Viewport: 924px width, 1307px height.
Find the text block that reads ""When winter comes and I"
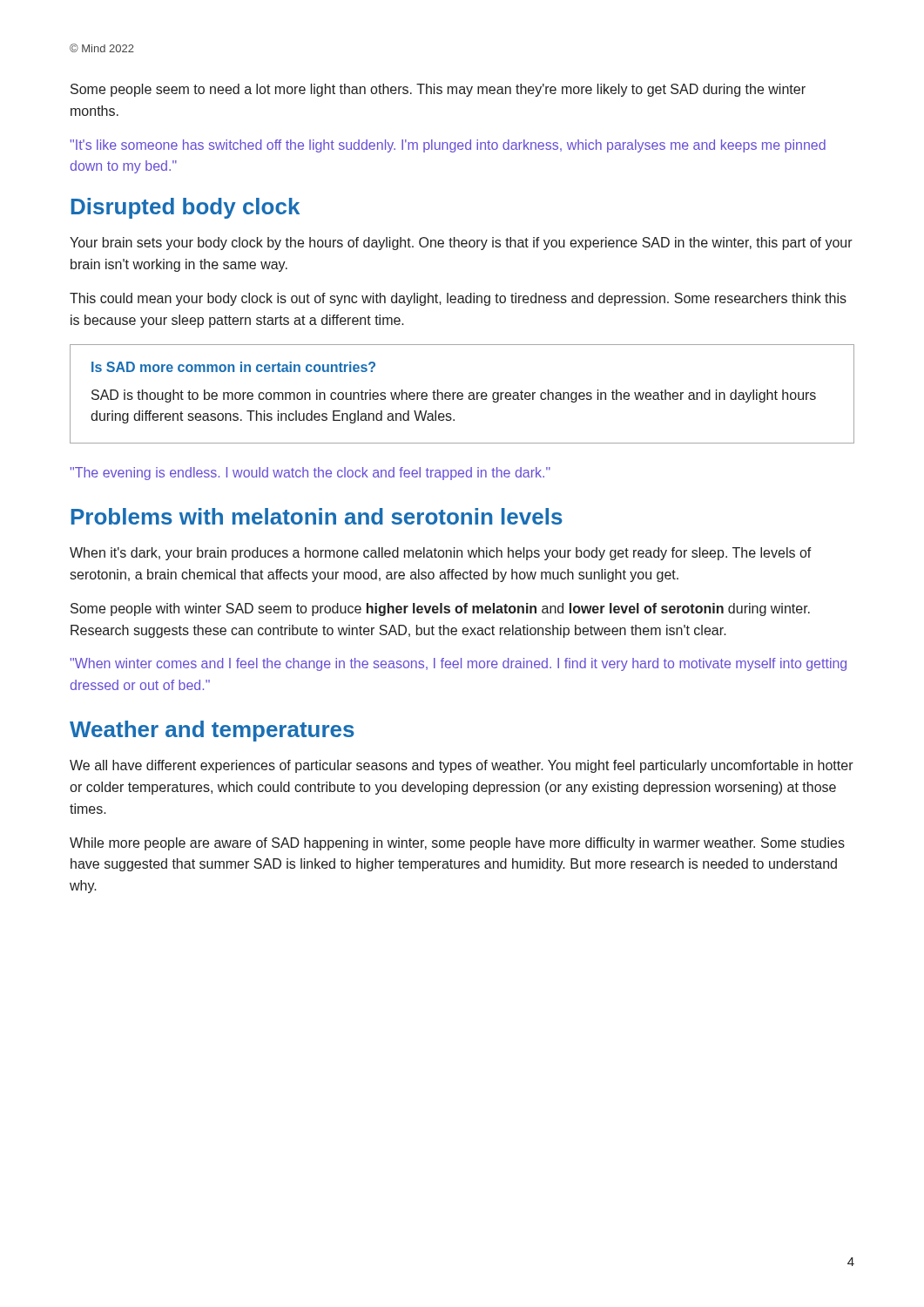click(x=459, y=675)
